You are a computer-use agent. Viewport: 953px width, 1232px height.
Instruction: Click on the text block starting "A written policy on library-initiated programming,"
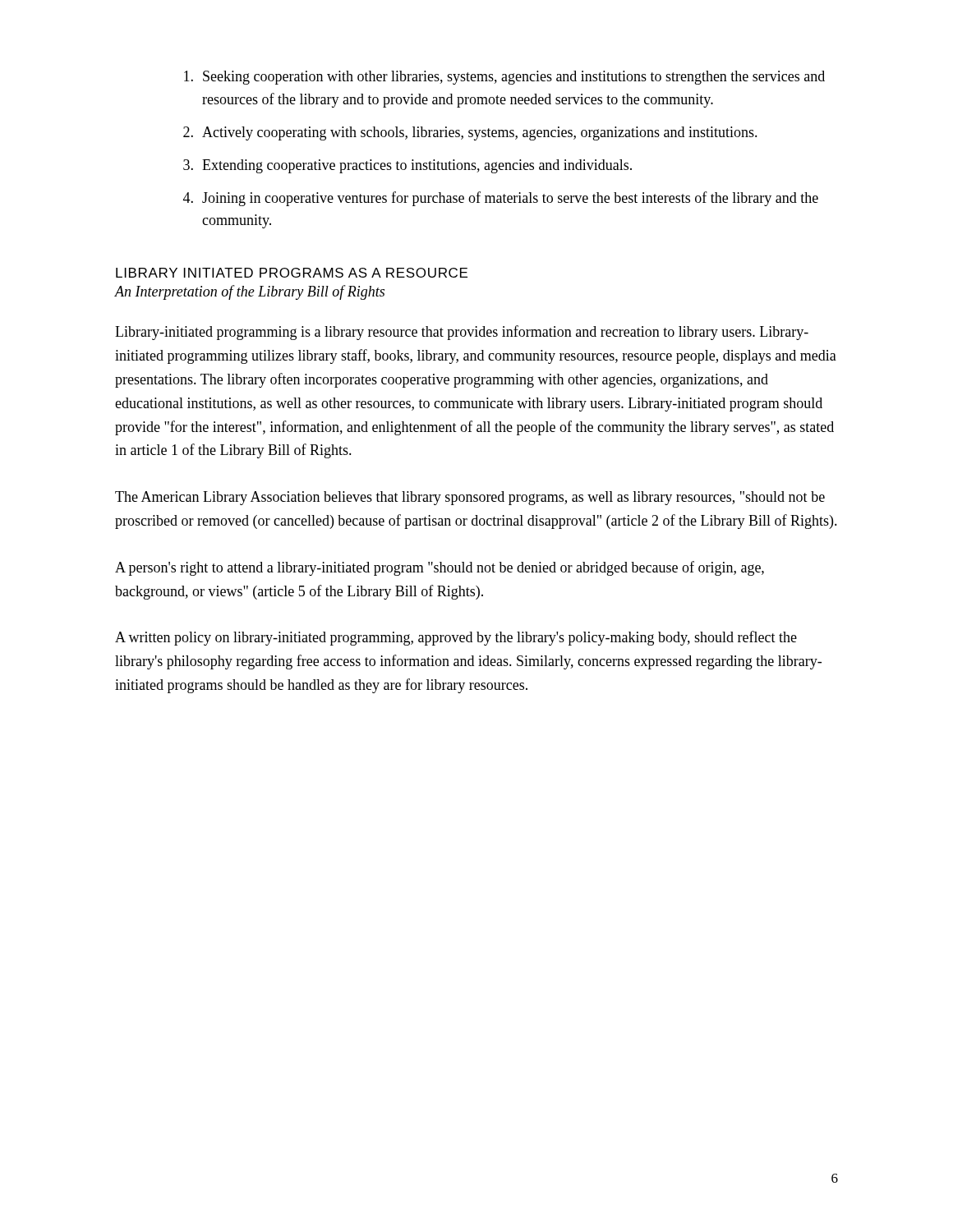pos(469,661)
